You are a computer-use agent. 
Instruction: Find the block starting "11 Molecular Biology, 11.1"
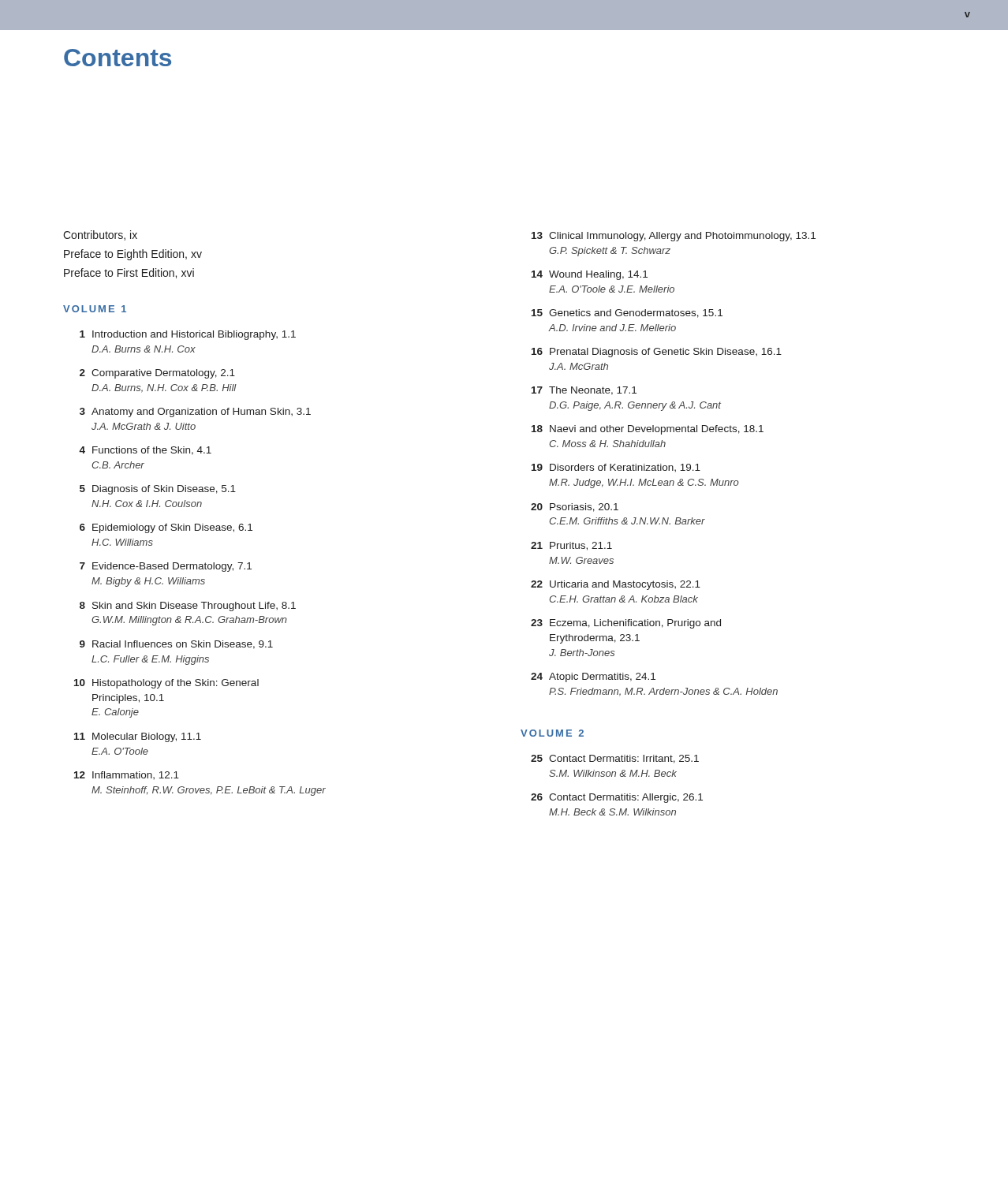(x=138, y=737)
